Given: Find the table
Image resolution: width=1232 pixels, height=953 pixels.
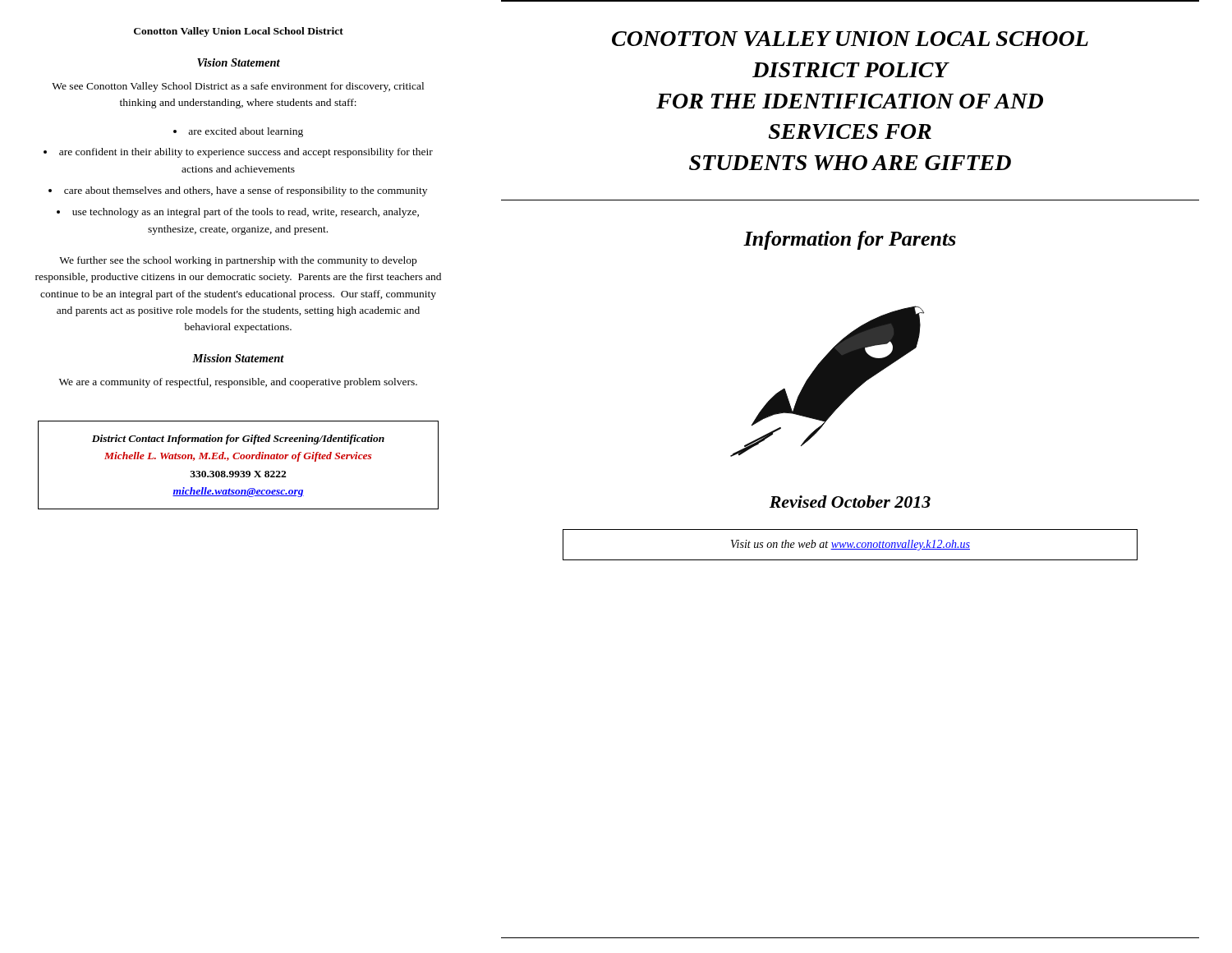Looking at the screenshot, I should 238,465.
